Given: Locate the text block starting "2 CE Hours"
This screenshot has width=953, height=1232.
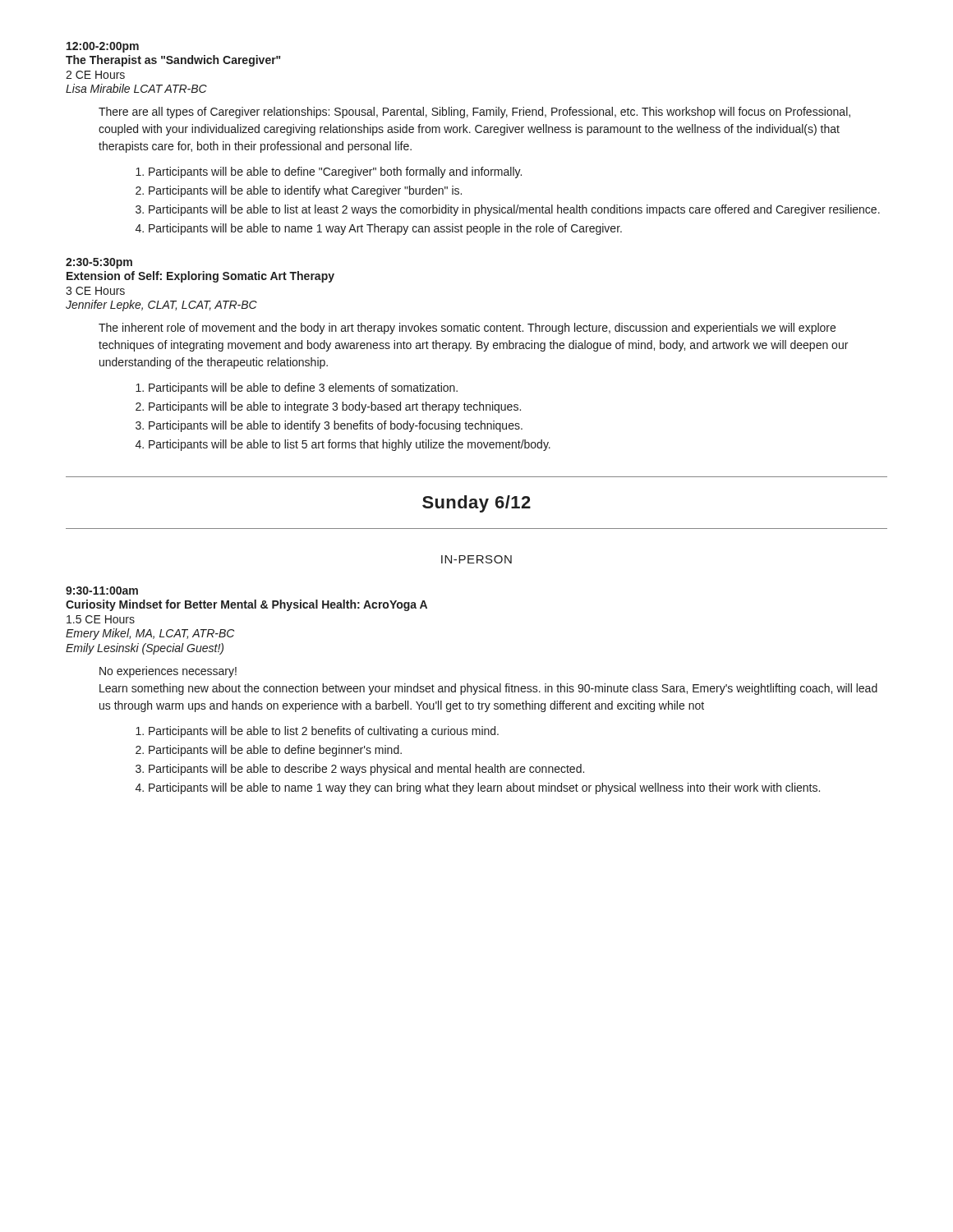Looking at the screenshot, I should point(95,75).
